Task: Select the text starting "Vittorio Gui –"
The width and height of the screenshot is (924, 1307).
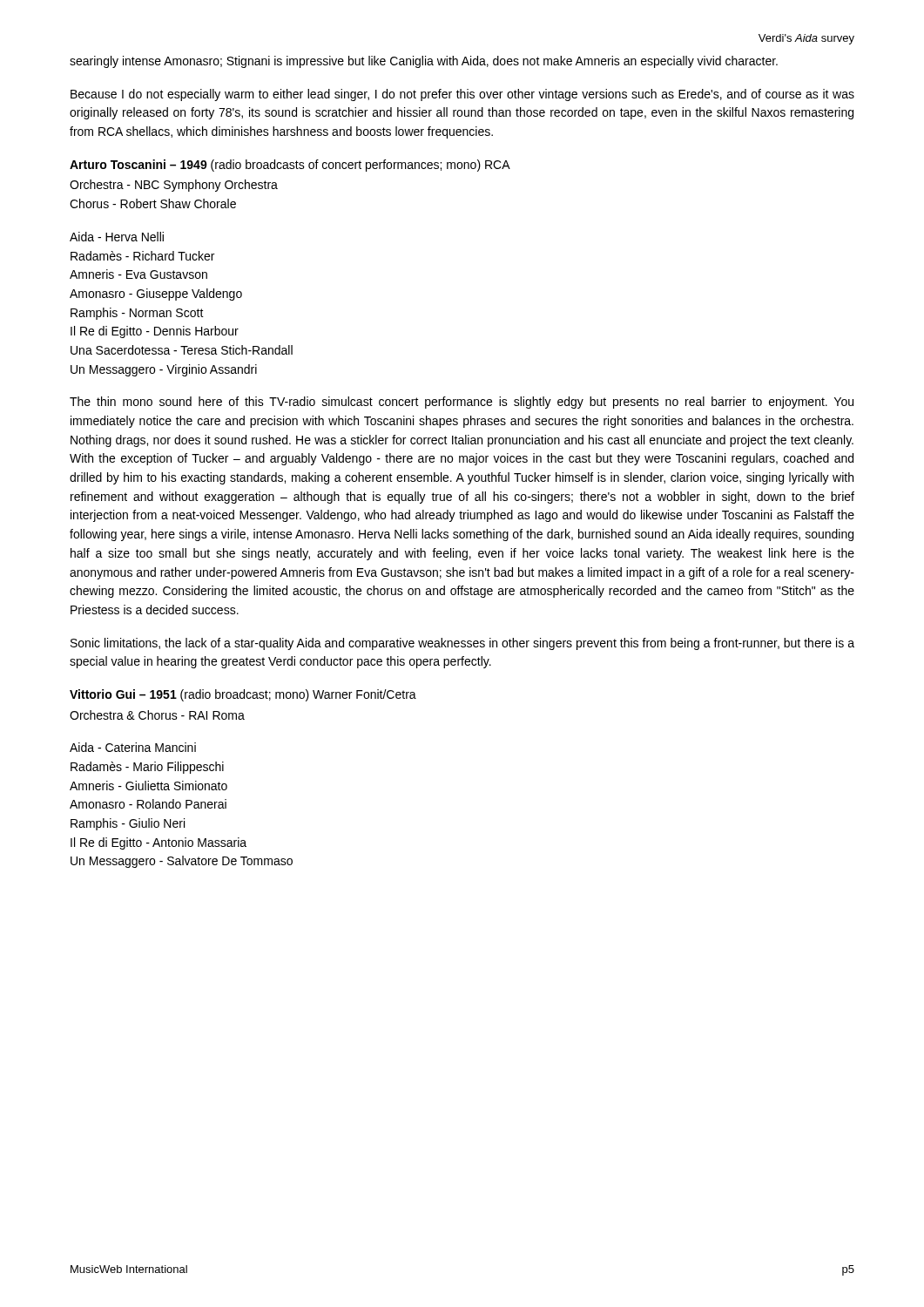Action: (x=243, y=695)
